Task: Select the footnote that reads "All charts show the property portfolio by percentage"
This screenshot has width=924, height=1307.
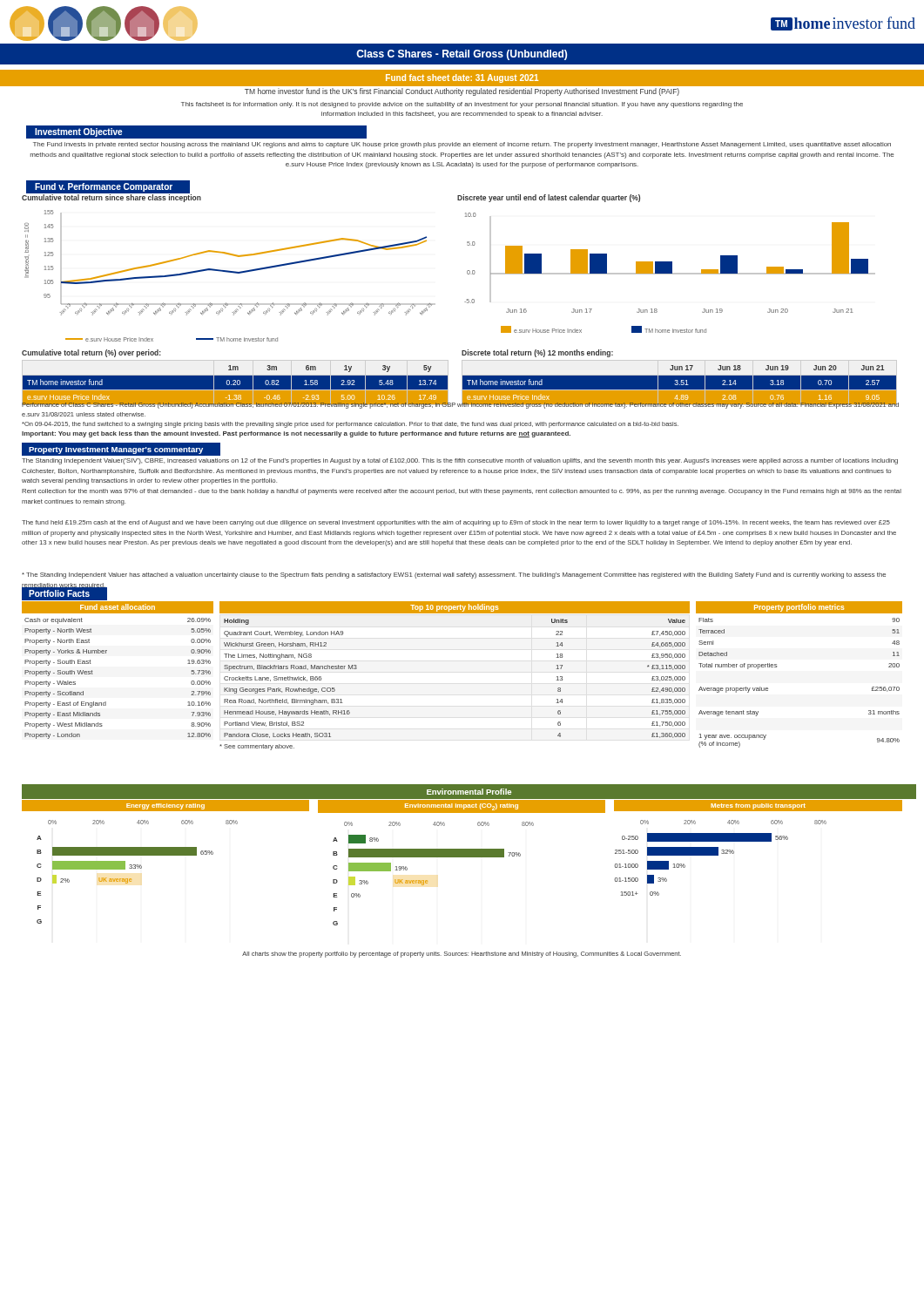Action: point(462,954)
